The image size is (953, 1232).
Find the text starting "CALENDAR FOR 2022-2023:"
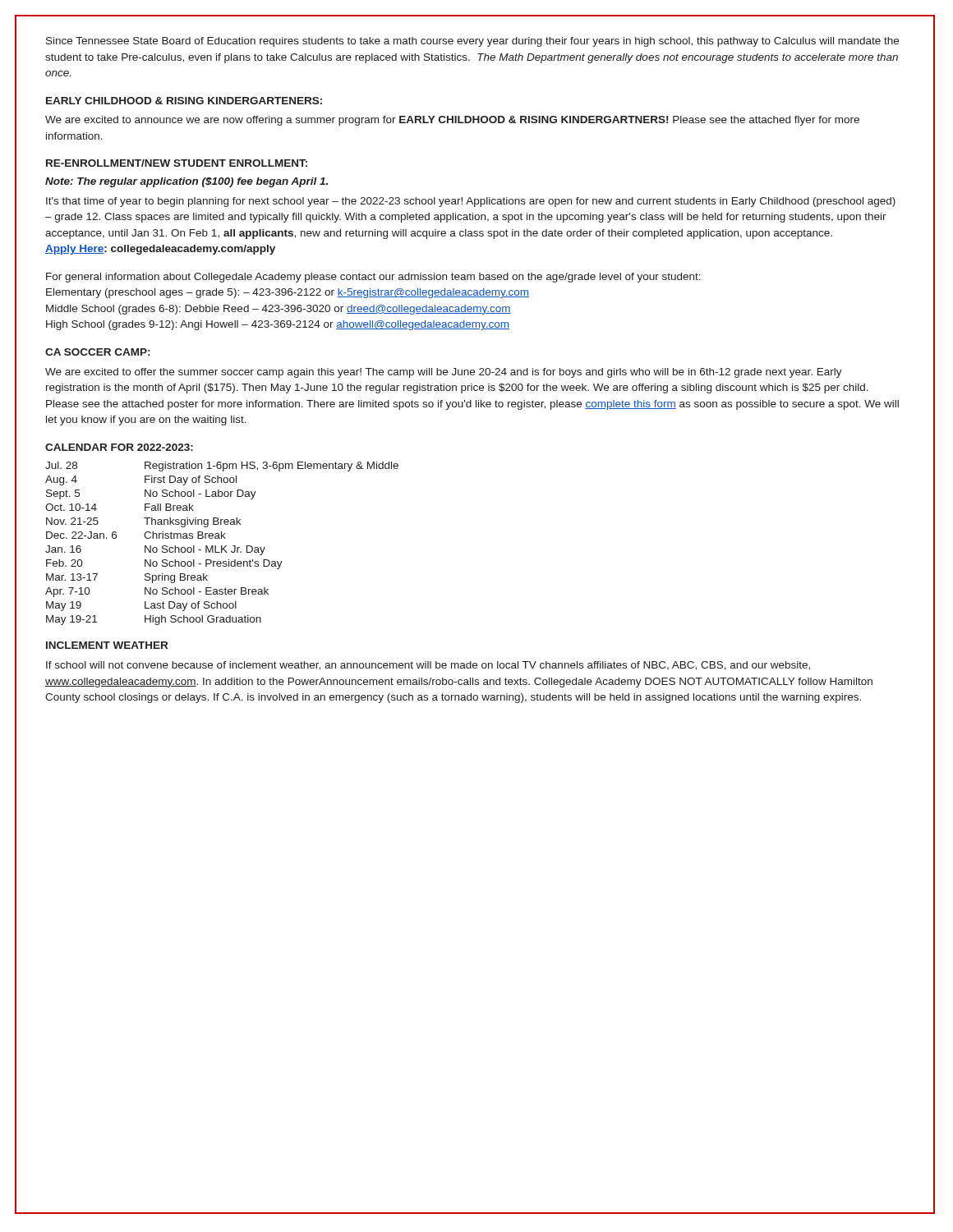tap(119, 447)
